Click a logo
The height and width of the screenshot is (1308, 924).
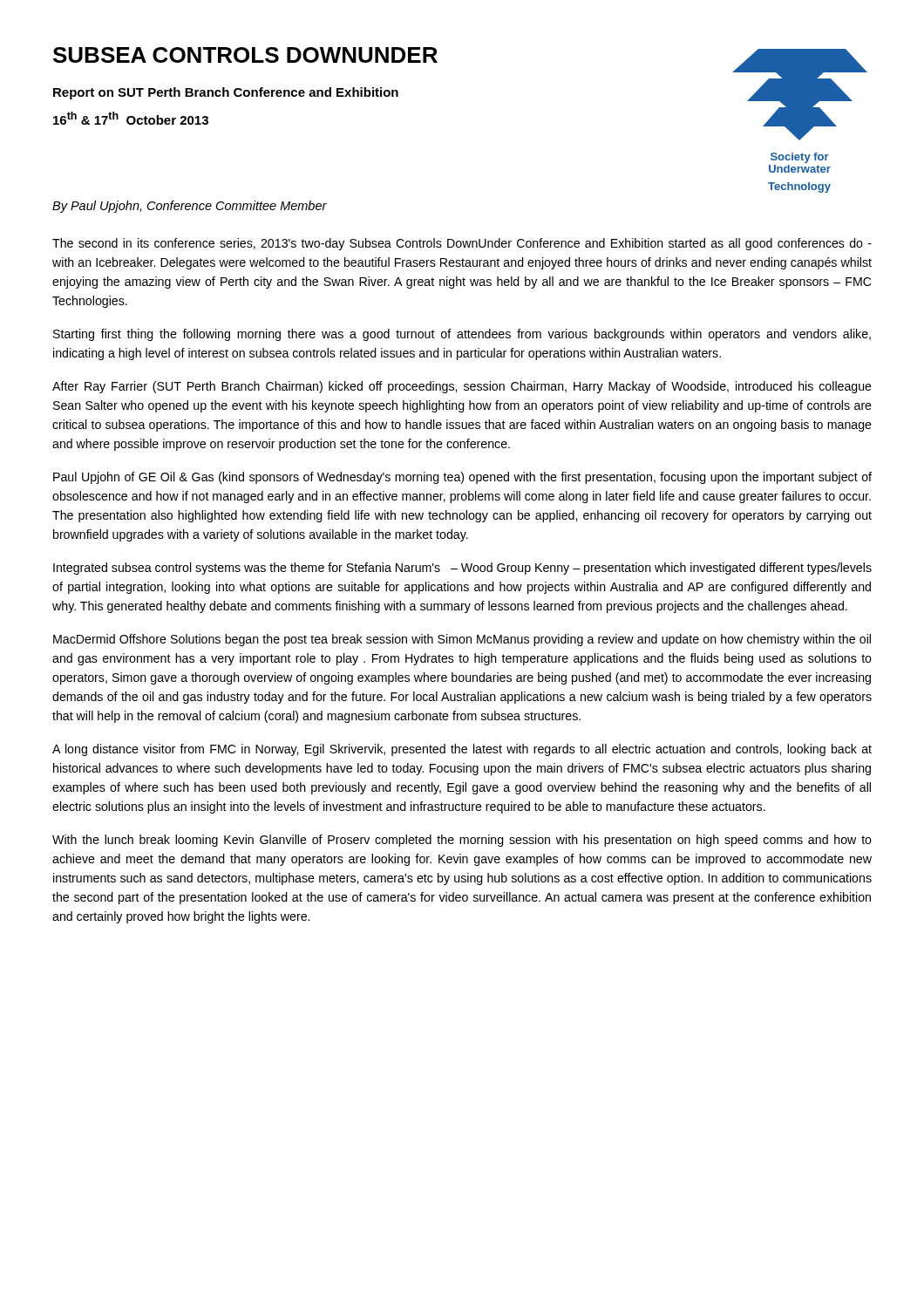point(802,120)
